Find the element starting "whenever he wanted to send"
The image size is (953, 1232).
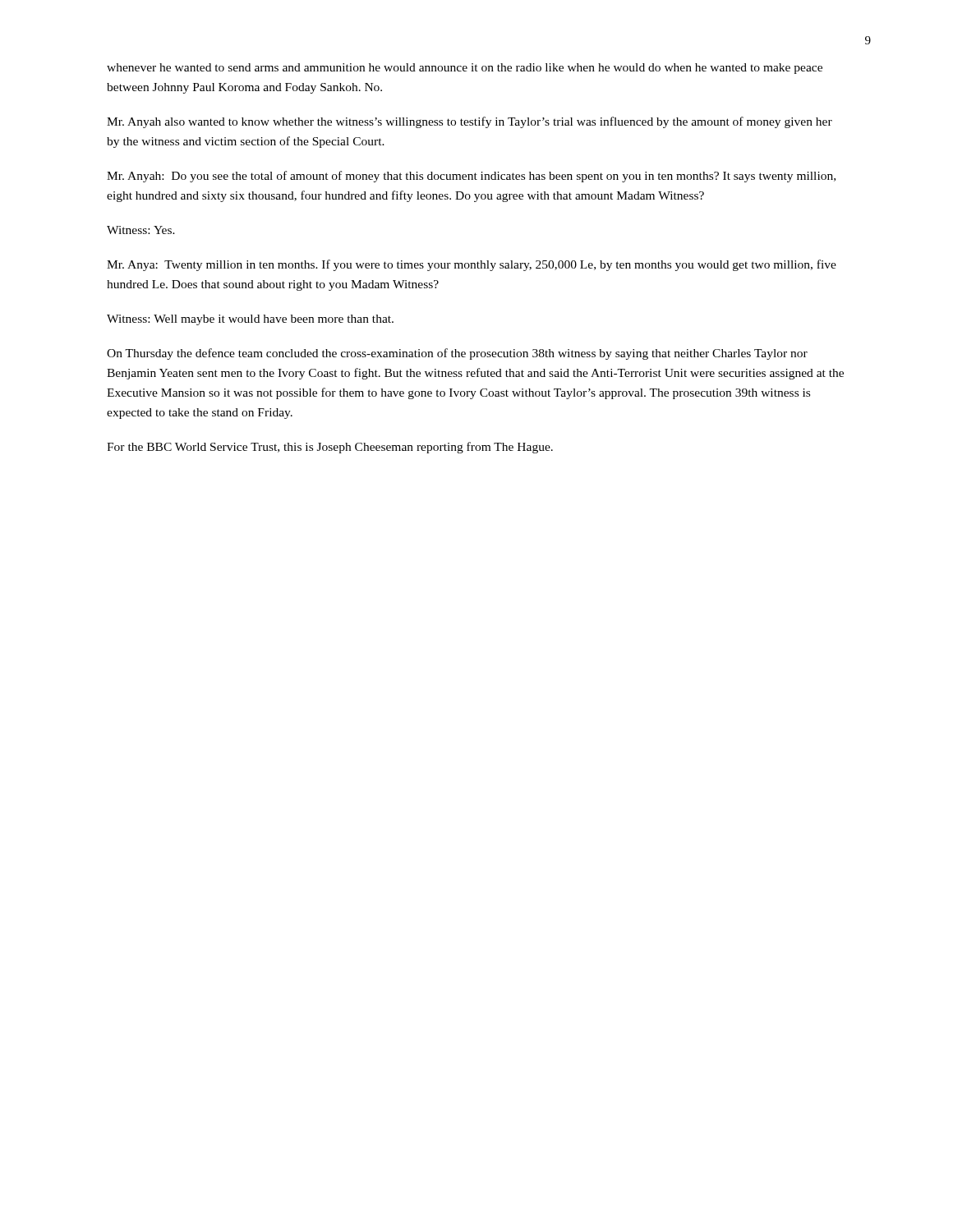(x=465, y=77)
